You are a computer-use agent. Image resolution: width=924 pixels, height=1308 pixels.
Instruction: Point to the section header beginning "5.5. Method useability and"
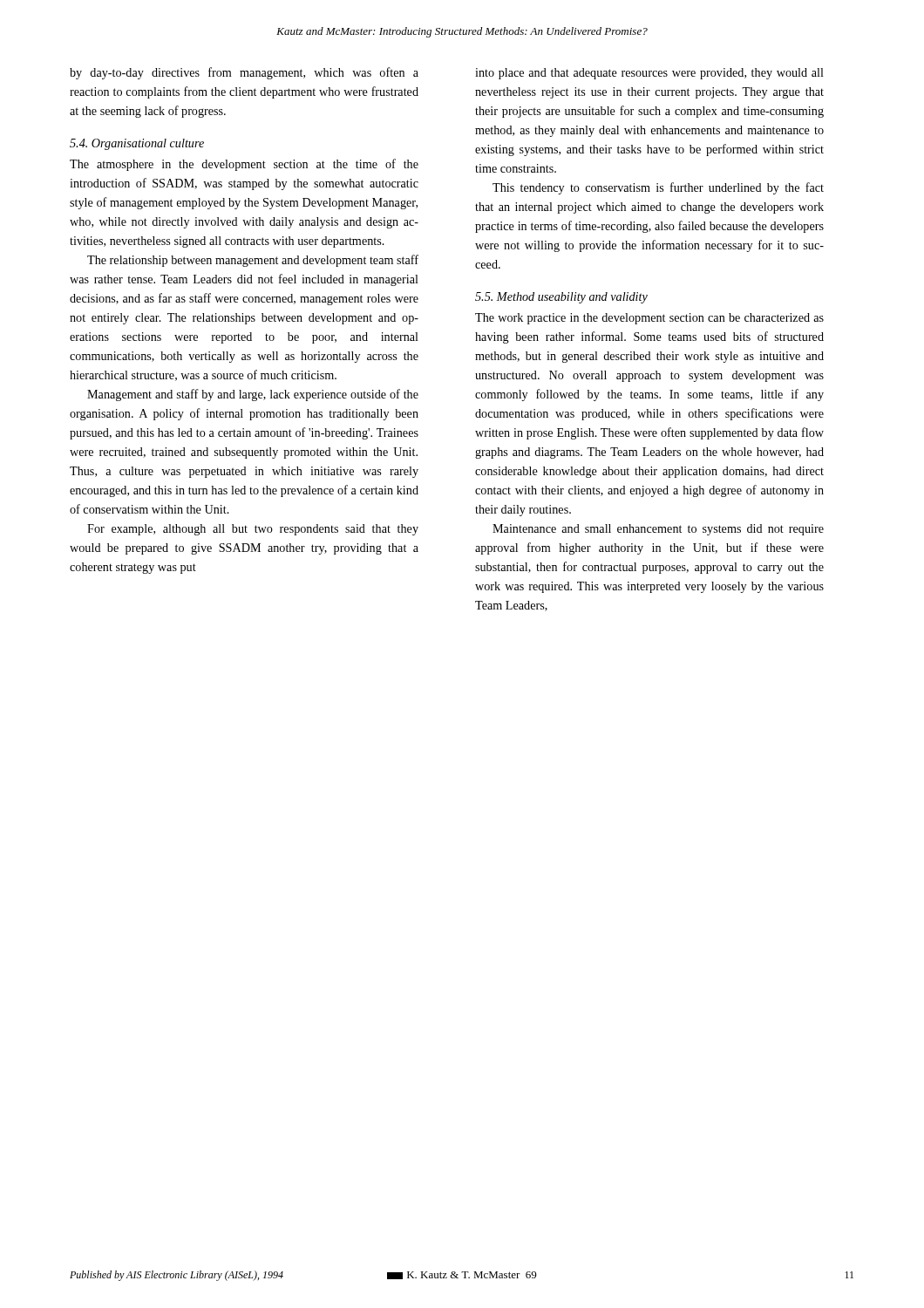point(561,296)
